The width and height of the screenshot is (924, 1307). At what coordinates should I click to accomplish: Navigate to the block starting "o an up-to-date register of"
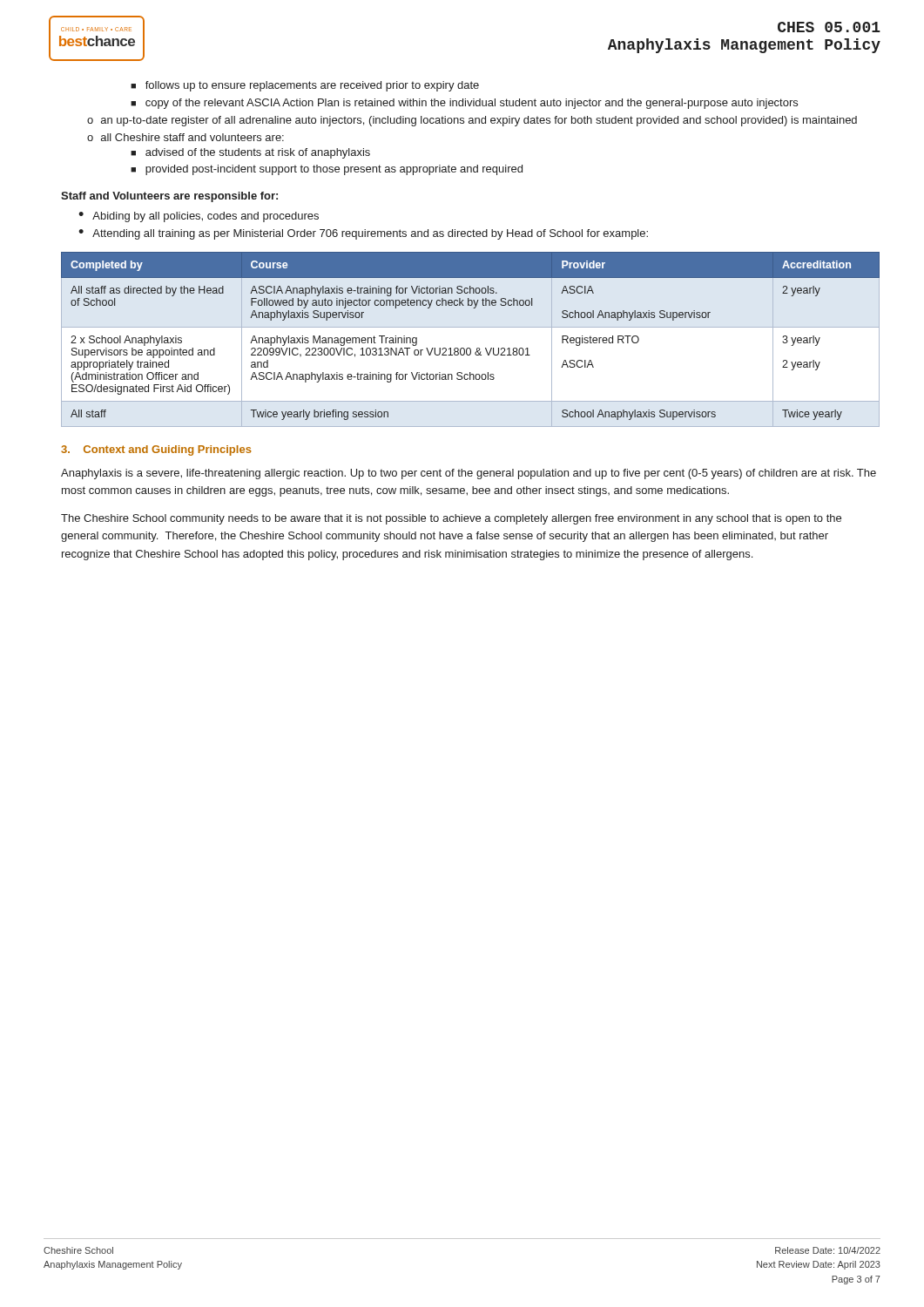click(x=472, y=120)
